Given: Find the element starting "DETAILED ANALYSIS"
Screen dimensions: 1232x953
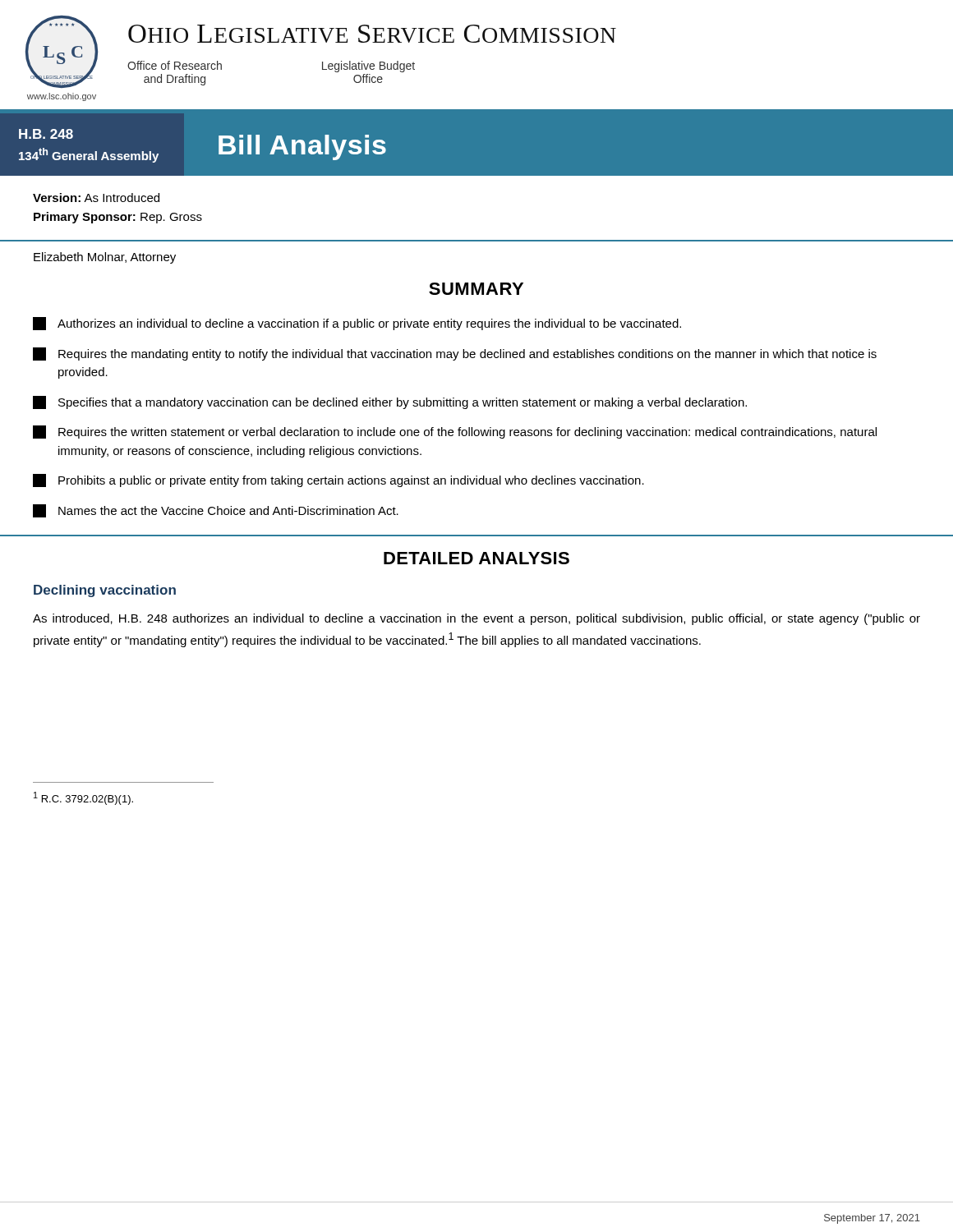Looking at the screenshot, I should point(476,558).
